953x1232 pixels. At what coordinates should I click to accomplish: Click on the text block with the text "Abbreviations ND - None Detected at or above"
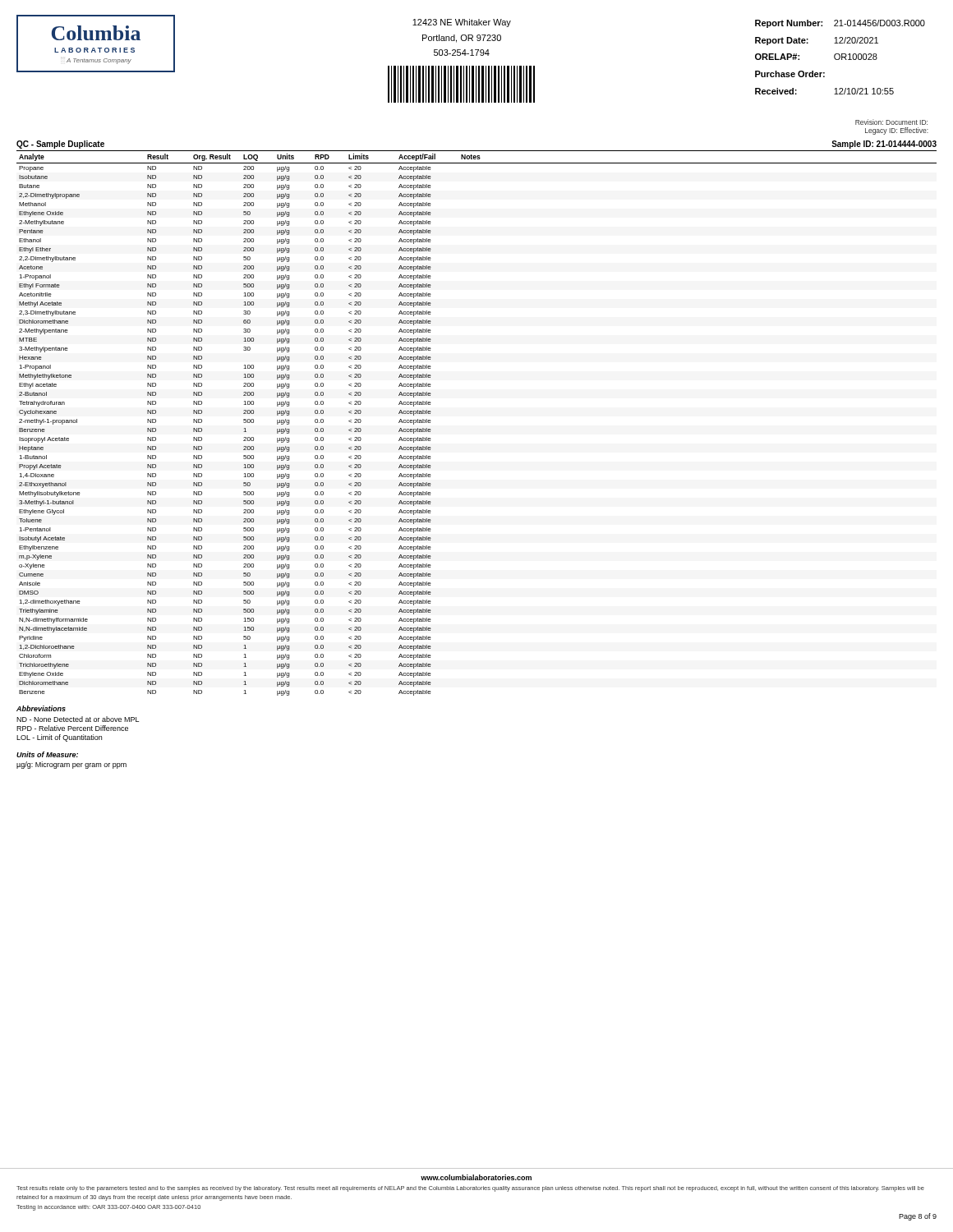pyautogui.click(x=41, y=708)
